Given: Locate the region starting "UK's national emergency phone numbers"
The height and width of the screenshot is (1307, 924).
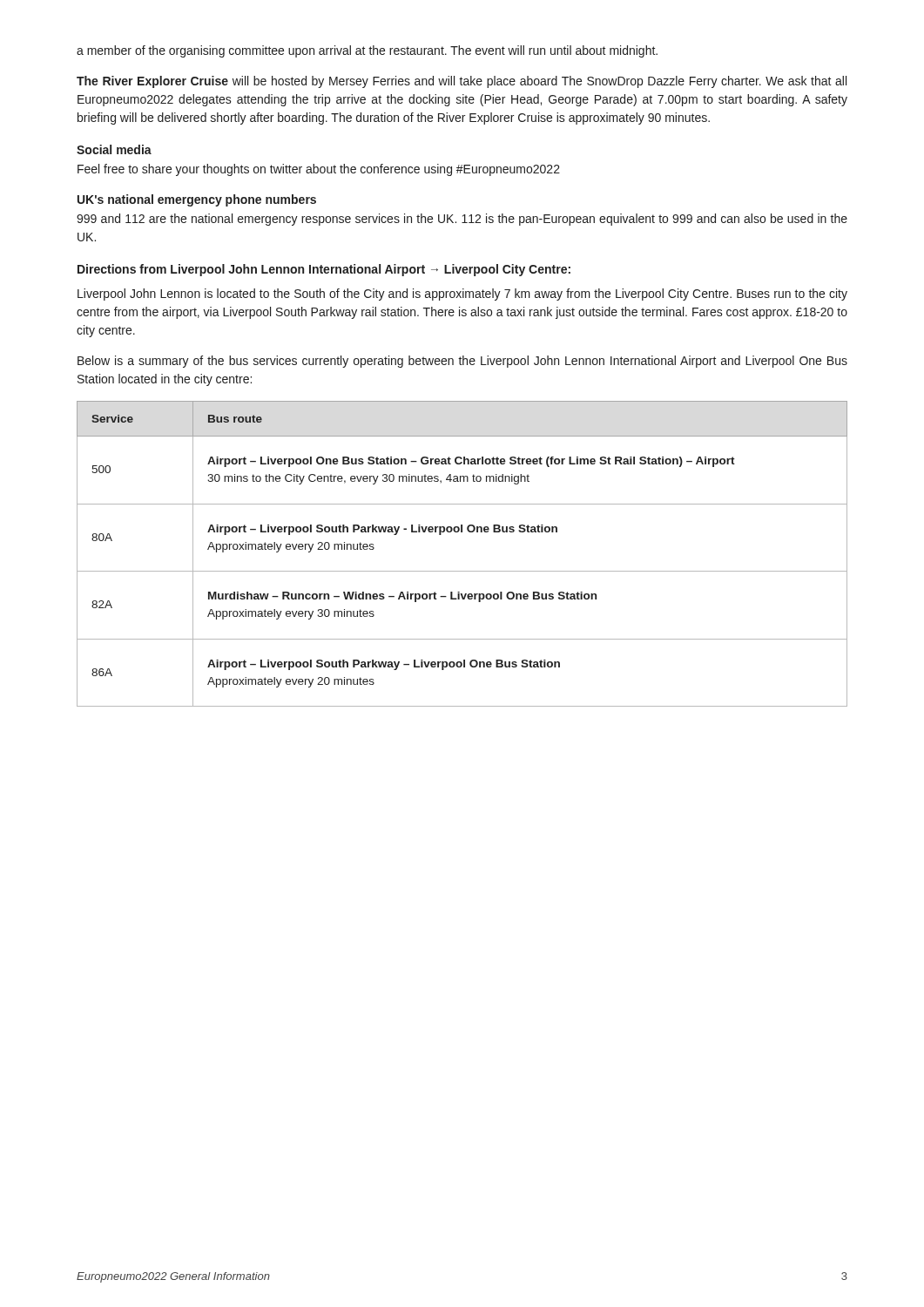Looking at the screenshot, I should click(x=197, y=200).
